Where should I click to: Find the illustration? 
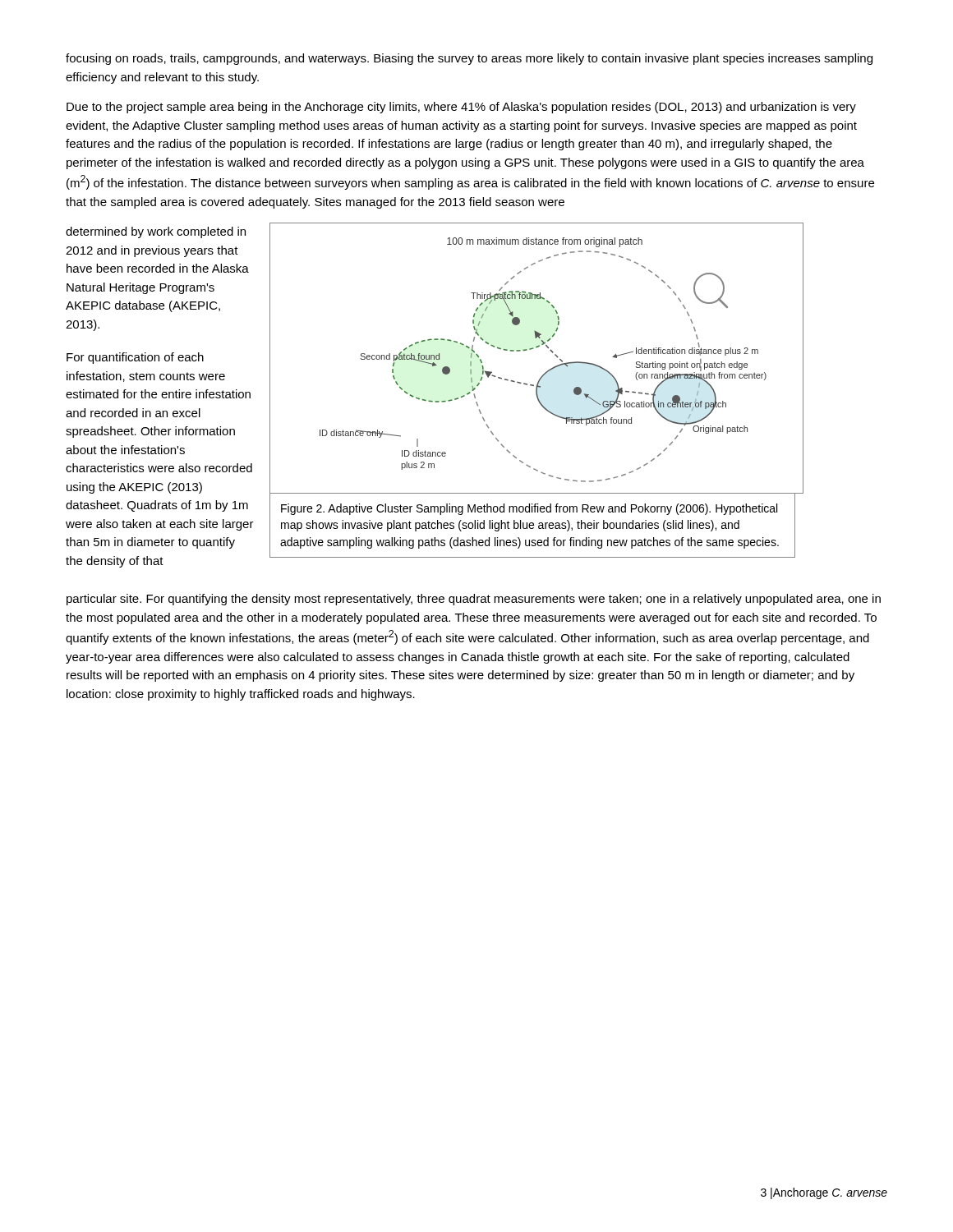[x=536, y=358]
